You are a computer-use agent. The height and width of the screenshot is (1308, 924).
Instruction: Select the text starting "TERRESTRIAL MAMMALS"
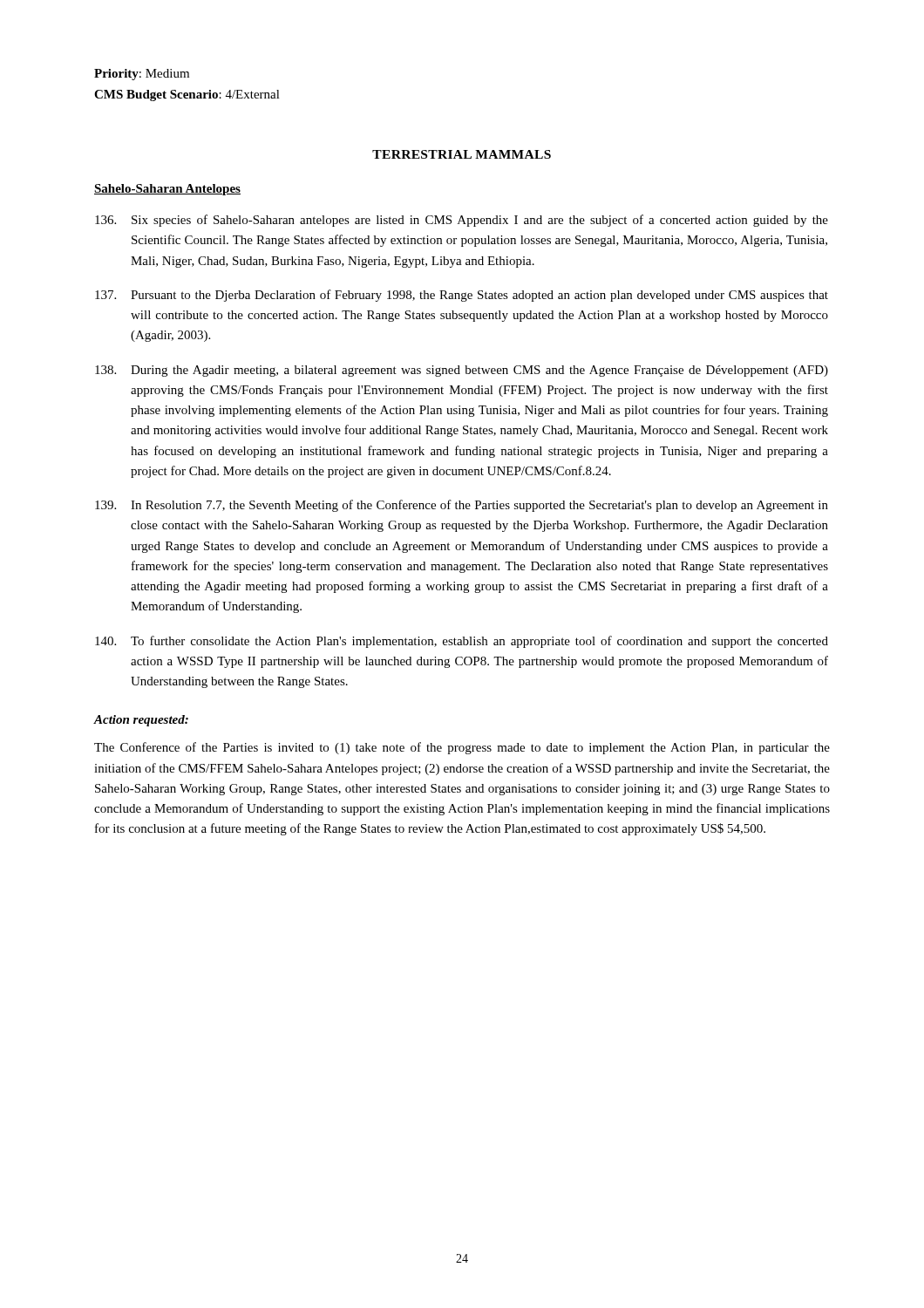[462, 154]
